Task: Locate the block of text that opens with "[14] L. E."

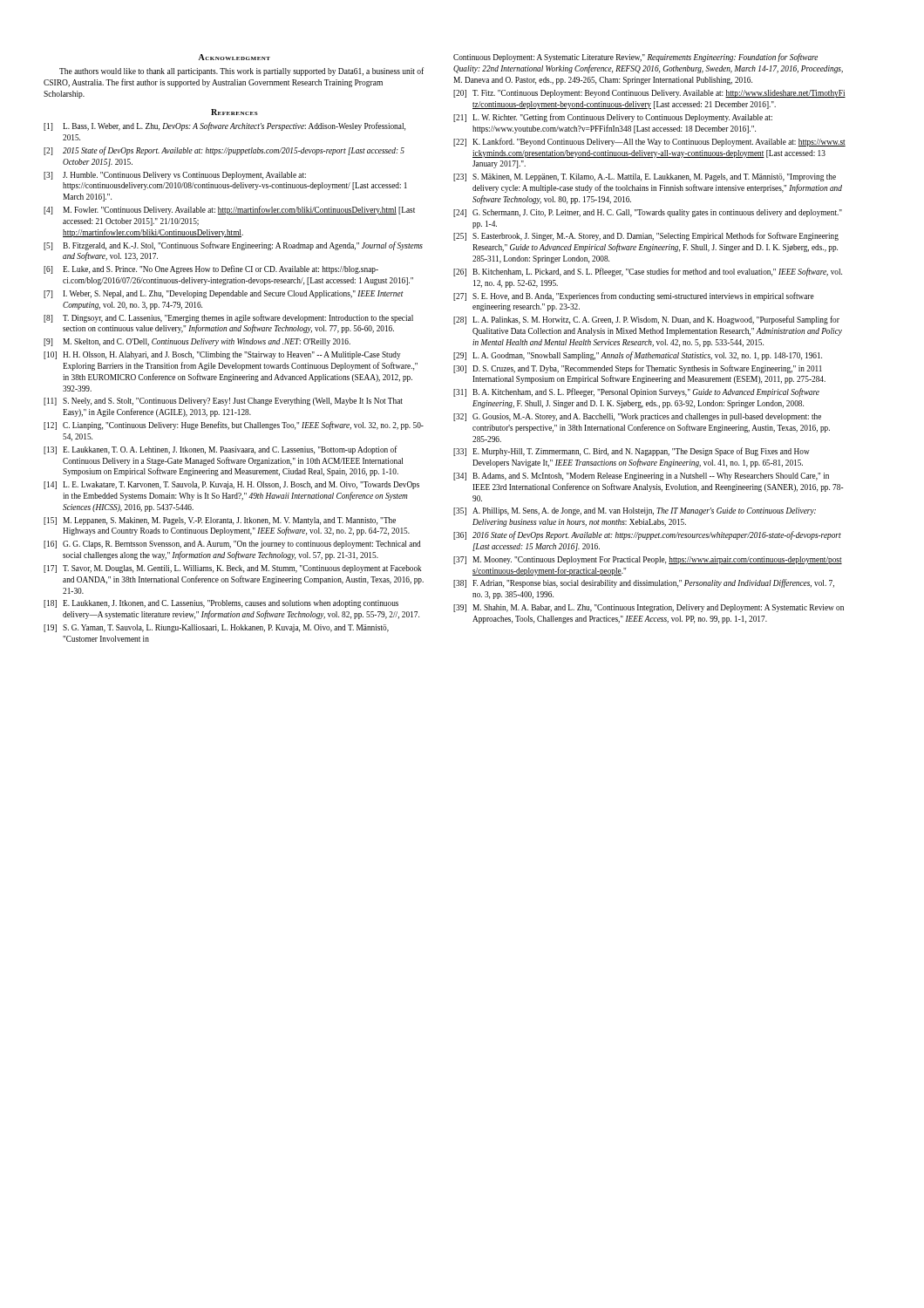Action: tap(235, 497)
